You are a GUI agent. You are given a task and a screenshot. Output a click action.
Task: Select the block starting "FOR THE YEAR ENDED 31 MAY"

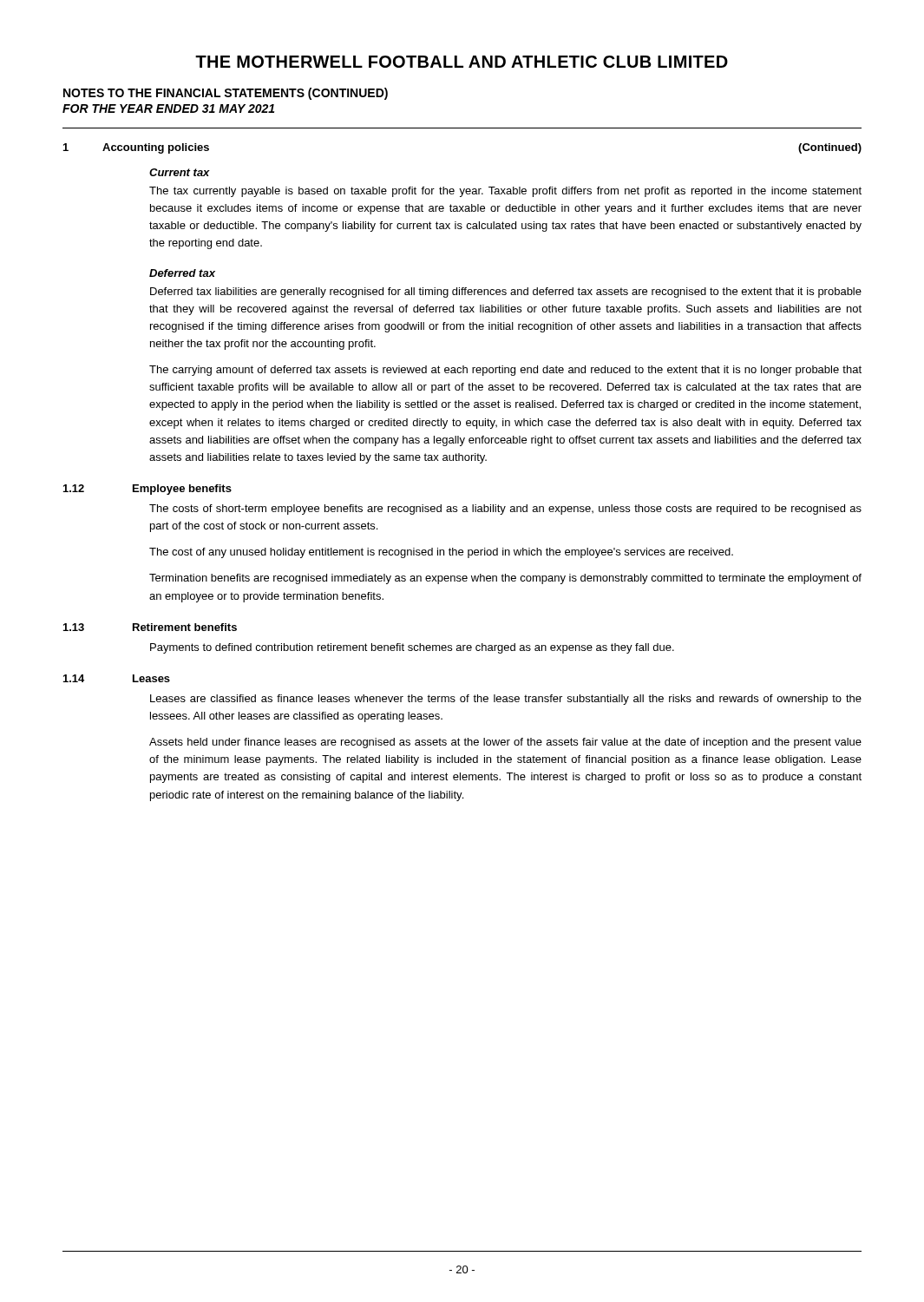[x=169, y=109]
